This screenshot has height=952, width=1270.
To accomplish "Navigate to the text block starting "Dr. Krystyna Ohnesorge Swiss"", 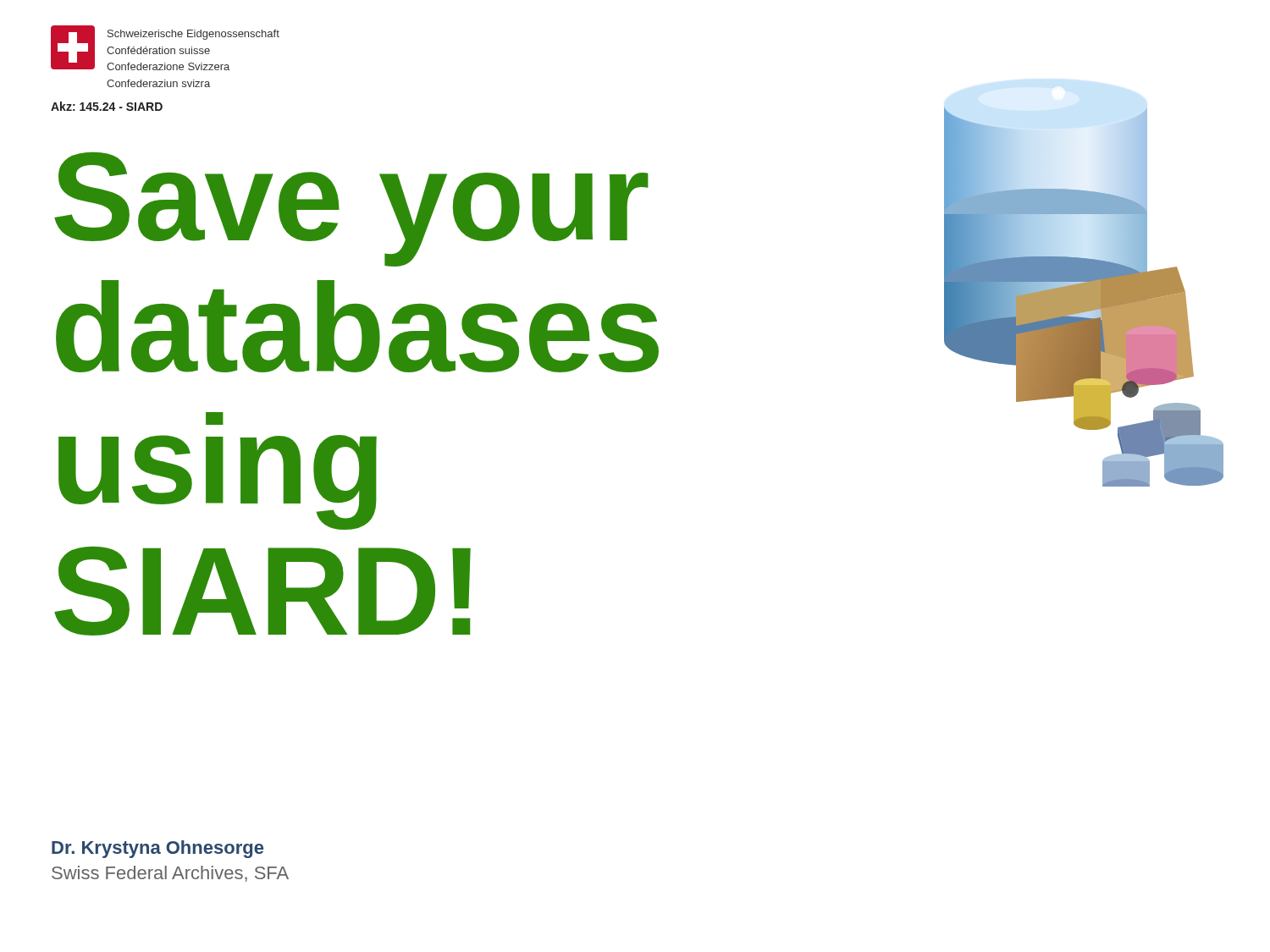I will coord(170,861).
